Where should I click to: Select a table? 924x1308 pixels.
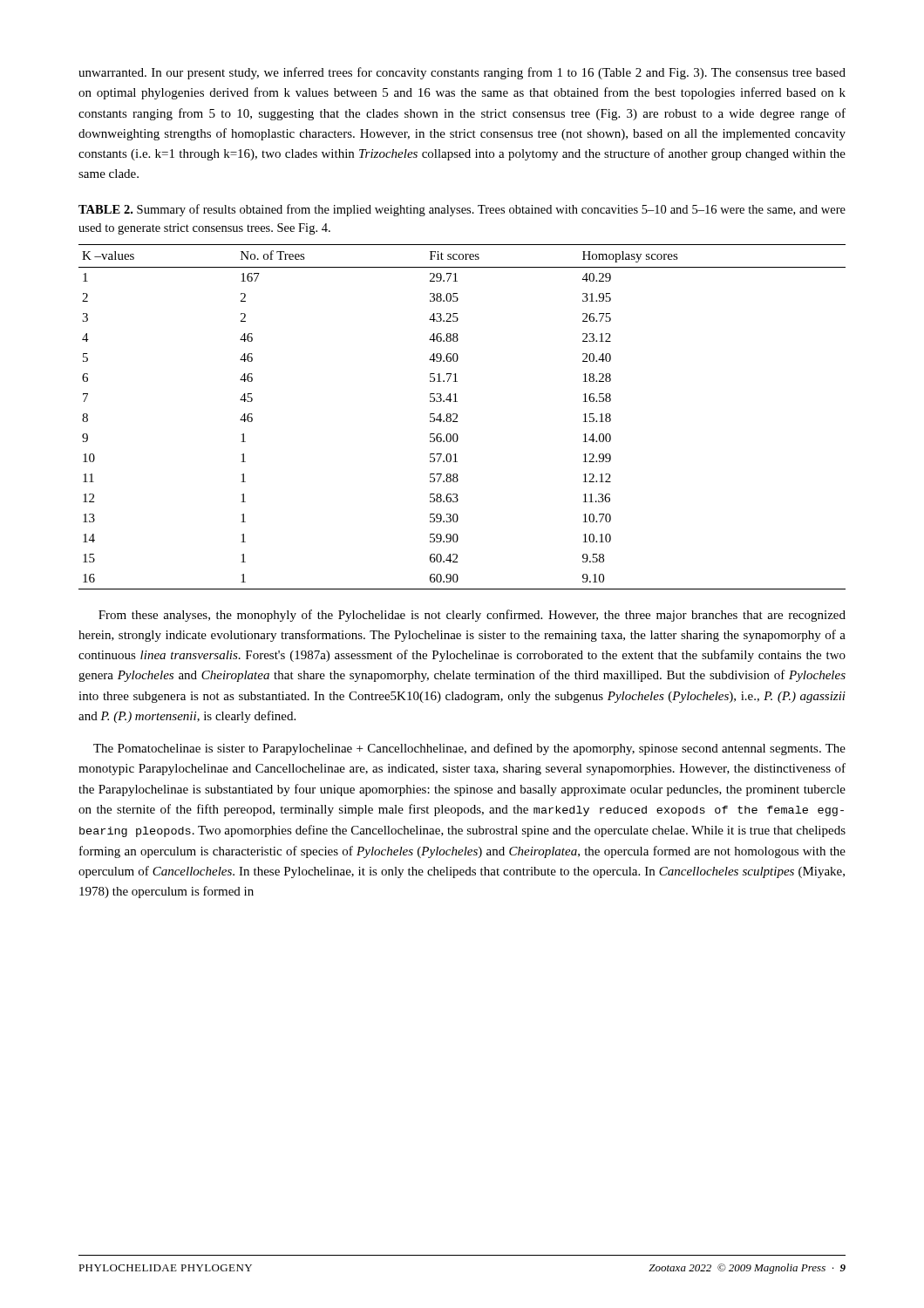[462, 416]
